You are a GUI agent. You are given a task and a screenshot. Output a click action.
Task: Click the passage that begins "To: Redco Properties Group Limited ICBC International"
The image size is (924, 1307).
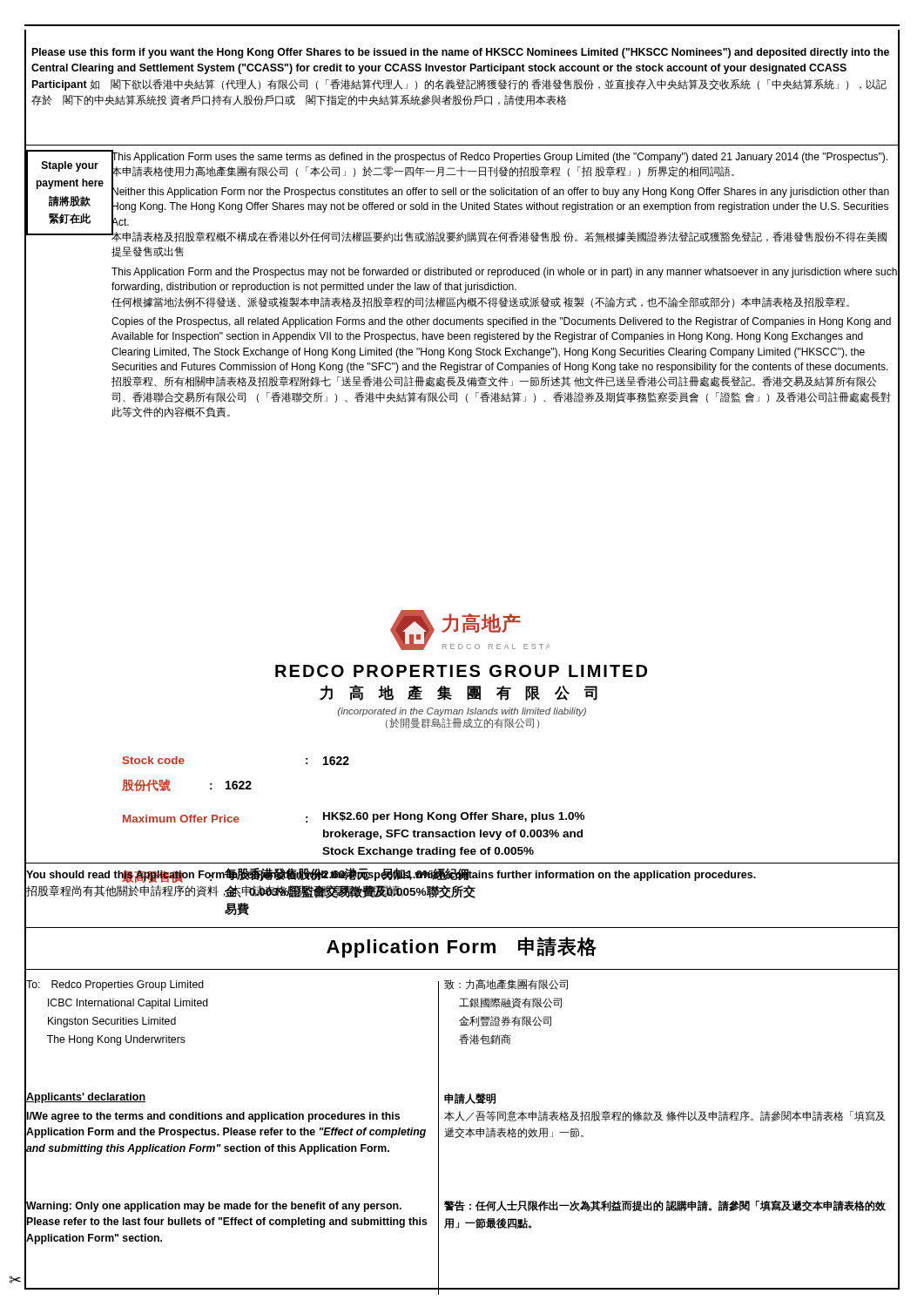pyautogui.click(x=115, y=985)
